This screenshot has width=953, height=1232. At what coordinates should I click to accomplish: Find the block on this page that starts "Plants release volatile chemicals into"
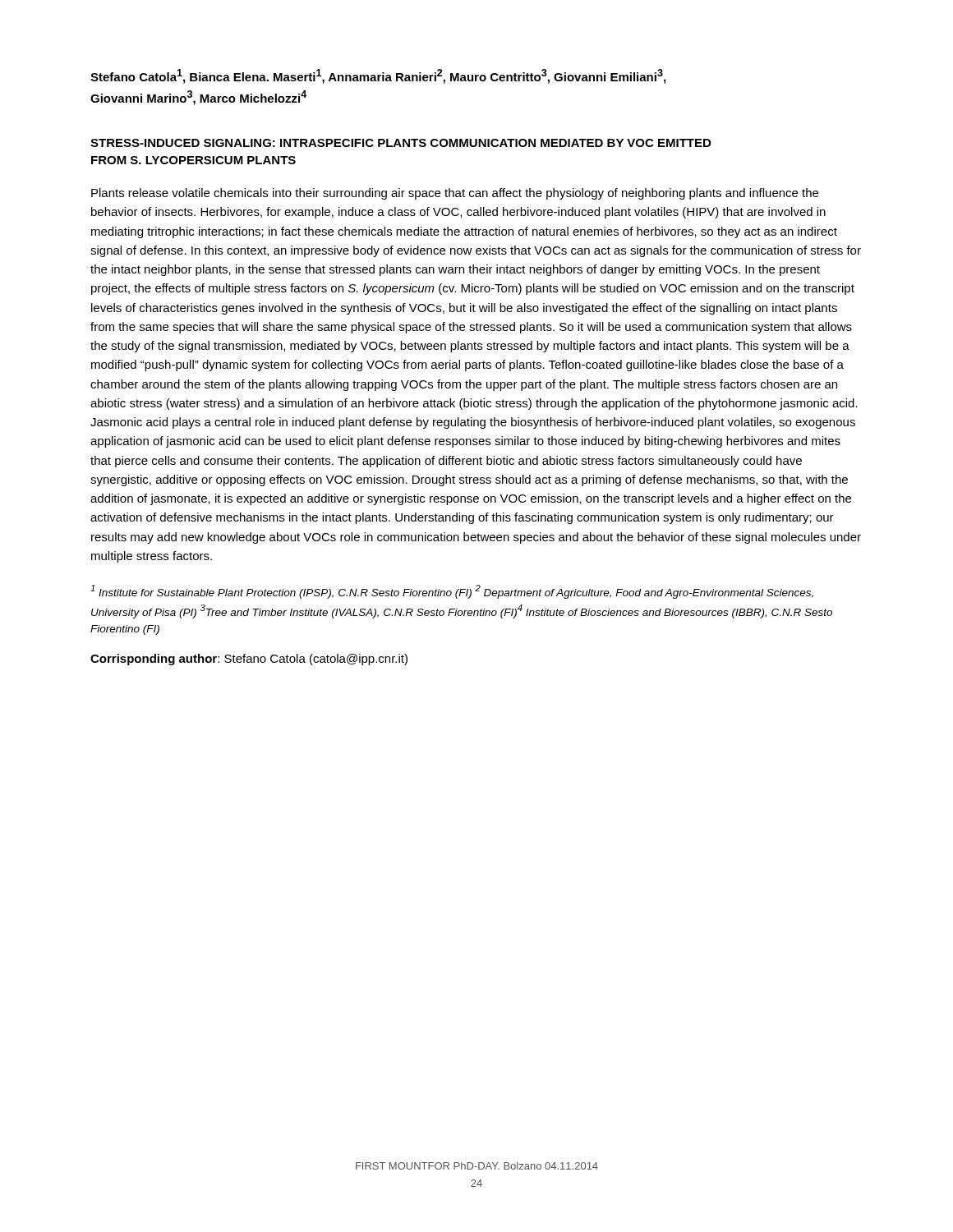click(476, 374)
